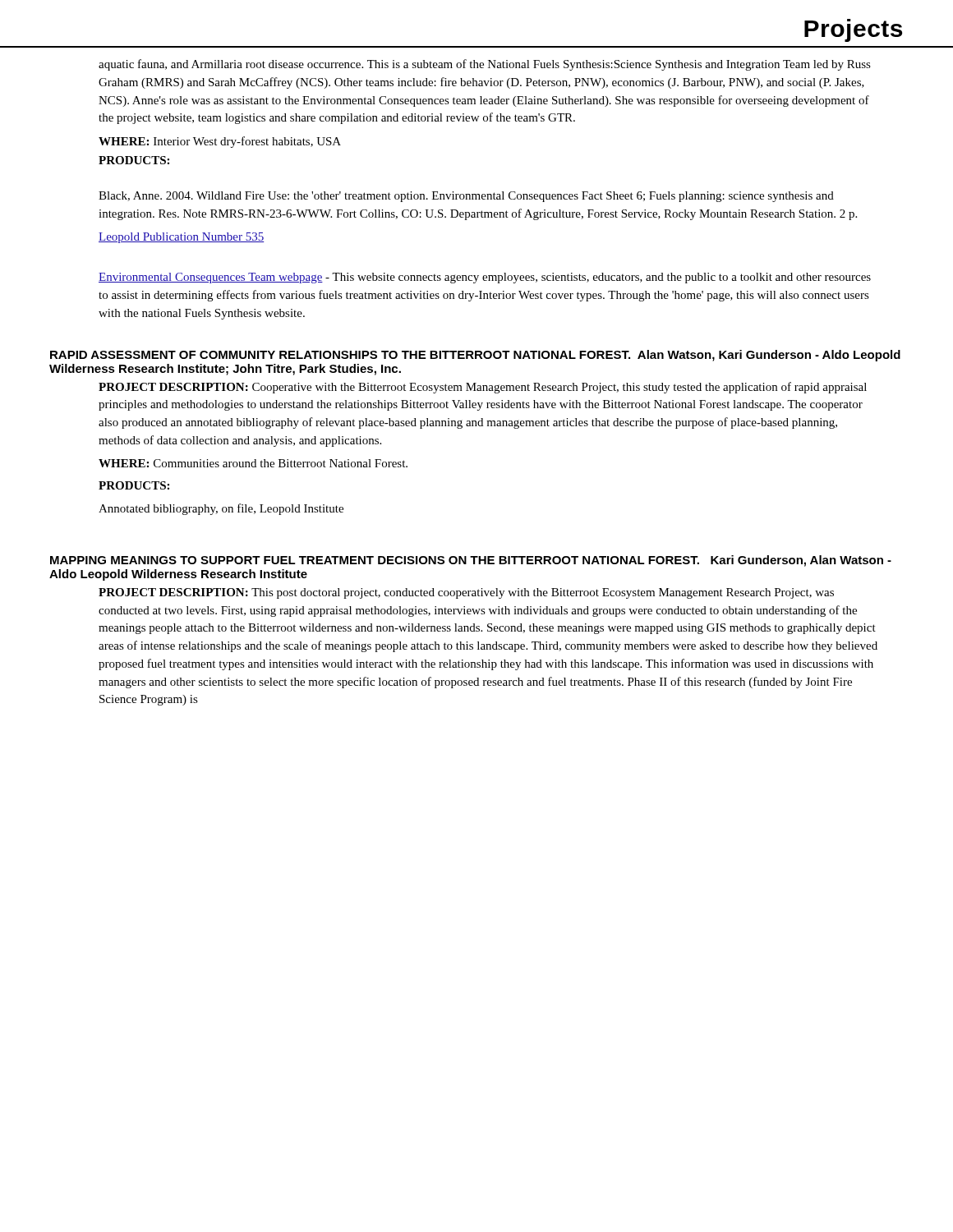Where is the passage that starts "PROJECT DESCRIPTION: Cooperative with"?
The height and width of the screenshot is (1232, 953).
tap(483, 388)
